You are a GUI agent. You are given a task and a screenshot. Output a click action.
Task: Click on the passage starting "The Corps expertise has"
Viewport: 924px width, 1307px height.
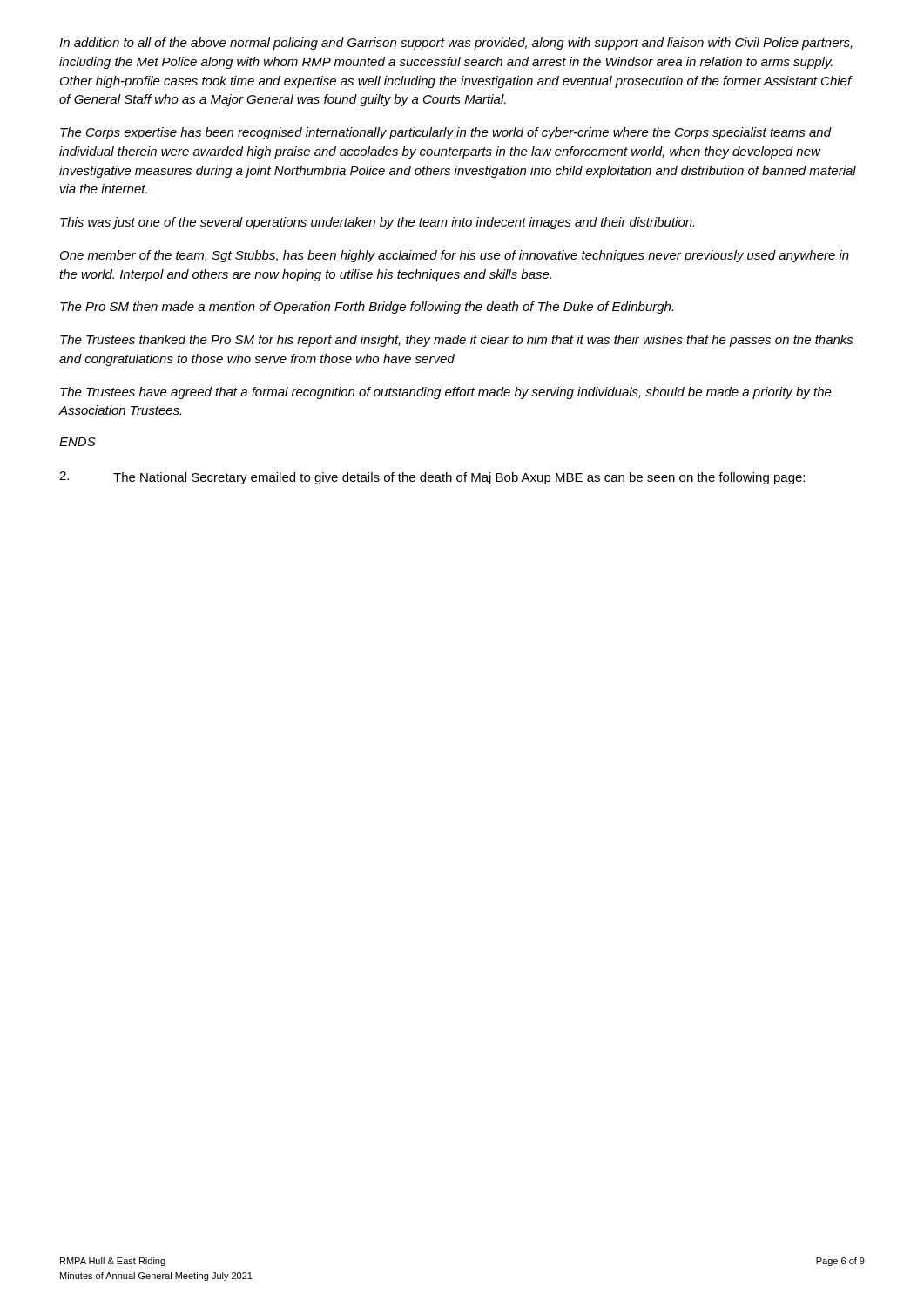pos(458,160)
